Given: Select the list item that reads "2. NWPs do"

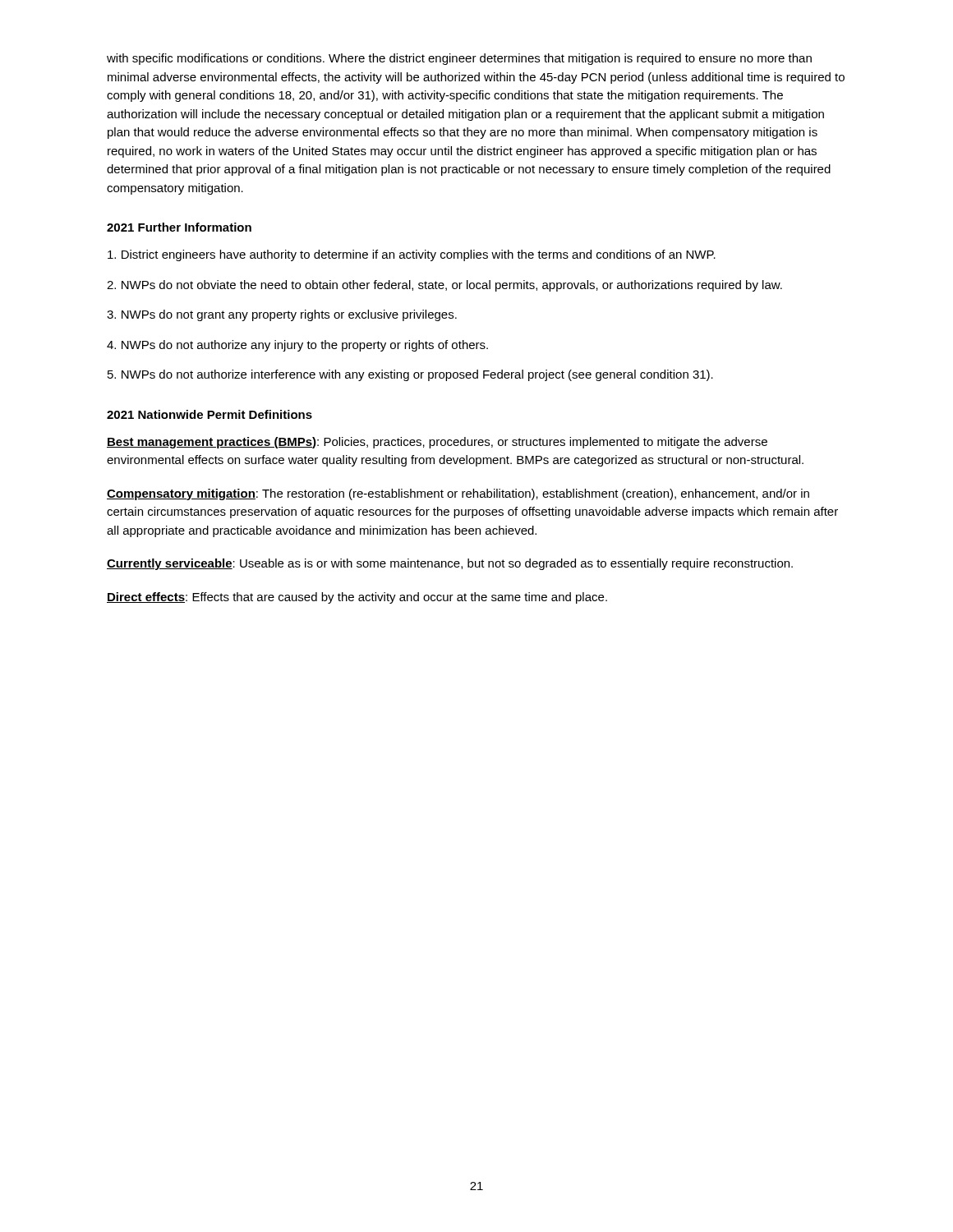Looking at the screenshot, I should tap(445, 284).
